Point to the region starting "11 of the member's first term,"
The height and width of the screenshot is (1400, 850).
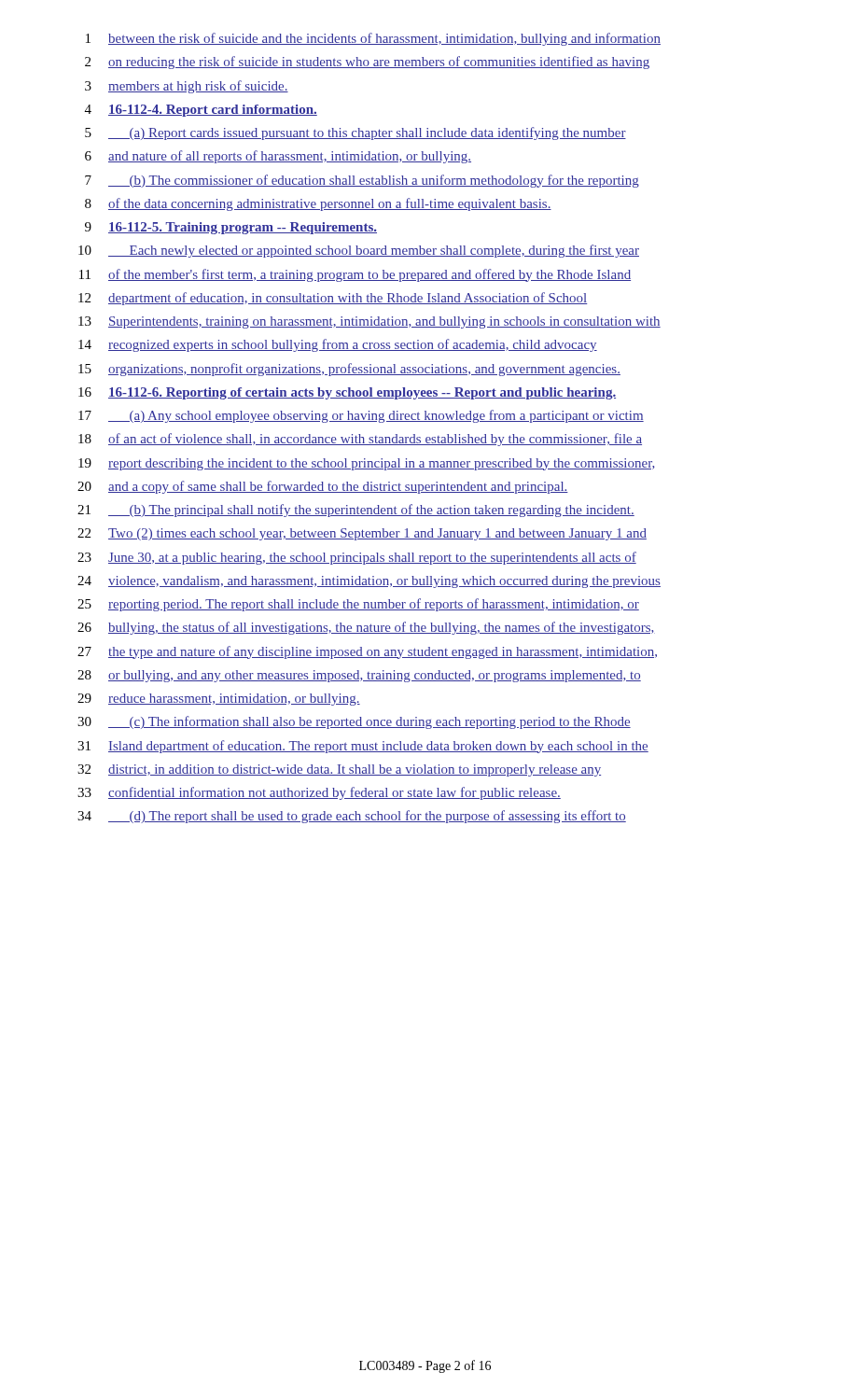425,274
